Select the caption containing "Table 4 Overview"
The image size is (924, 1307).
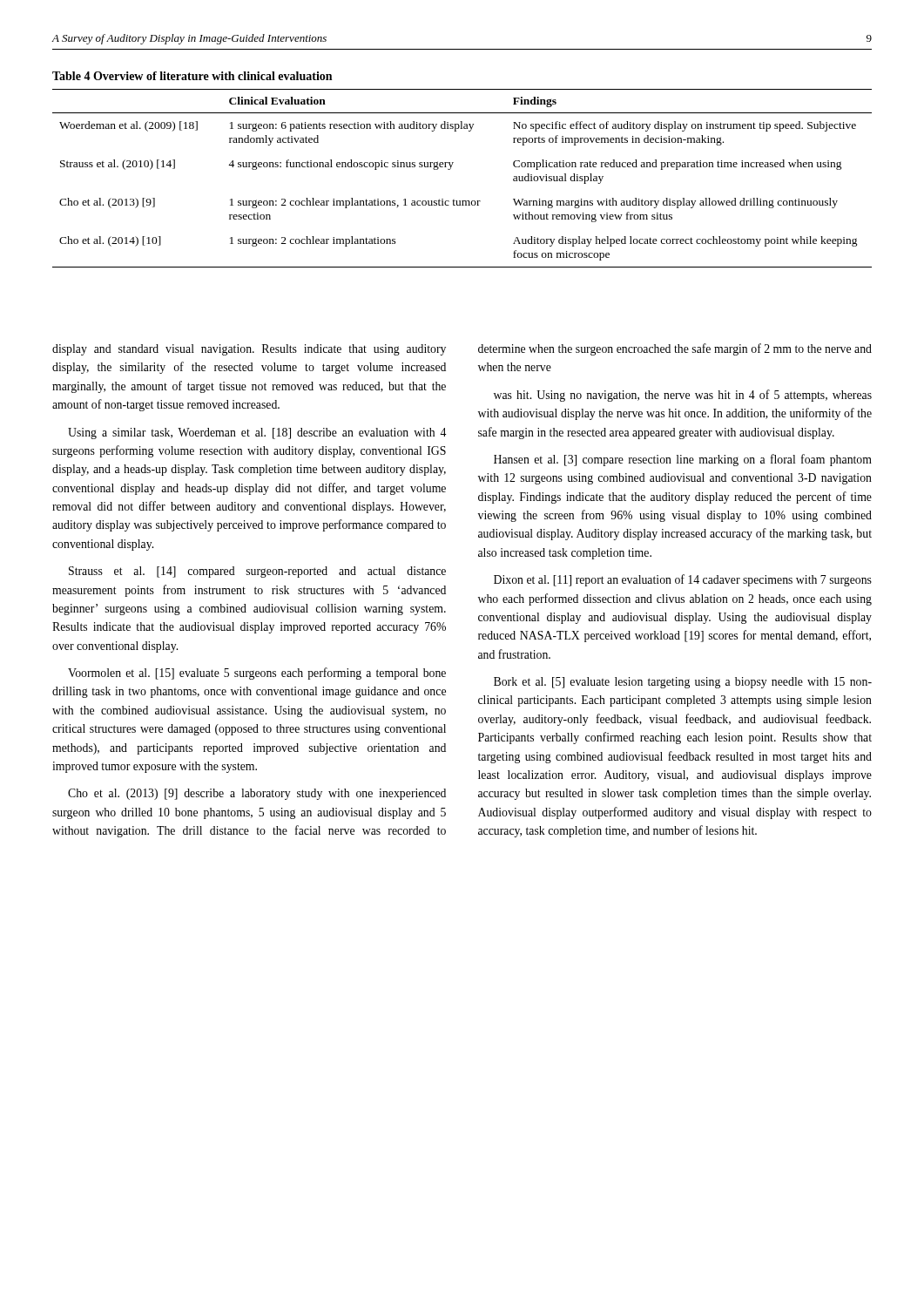click(x=192, y=76)
